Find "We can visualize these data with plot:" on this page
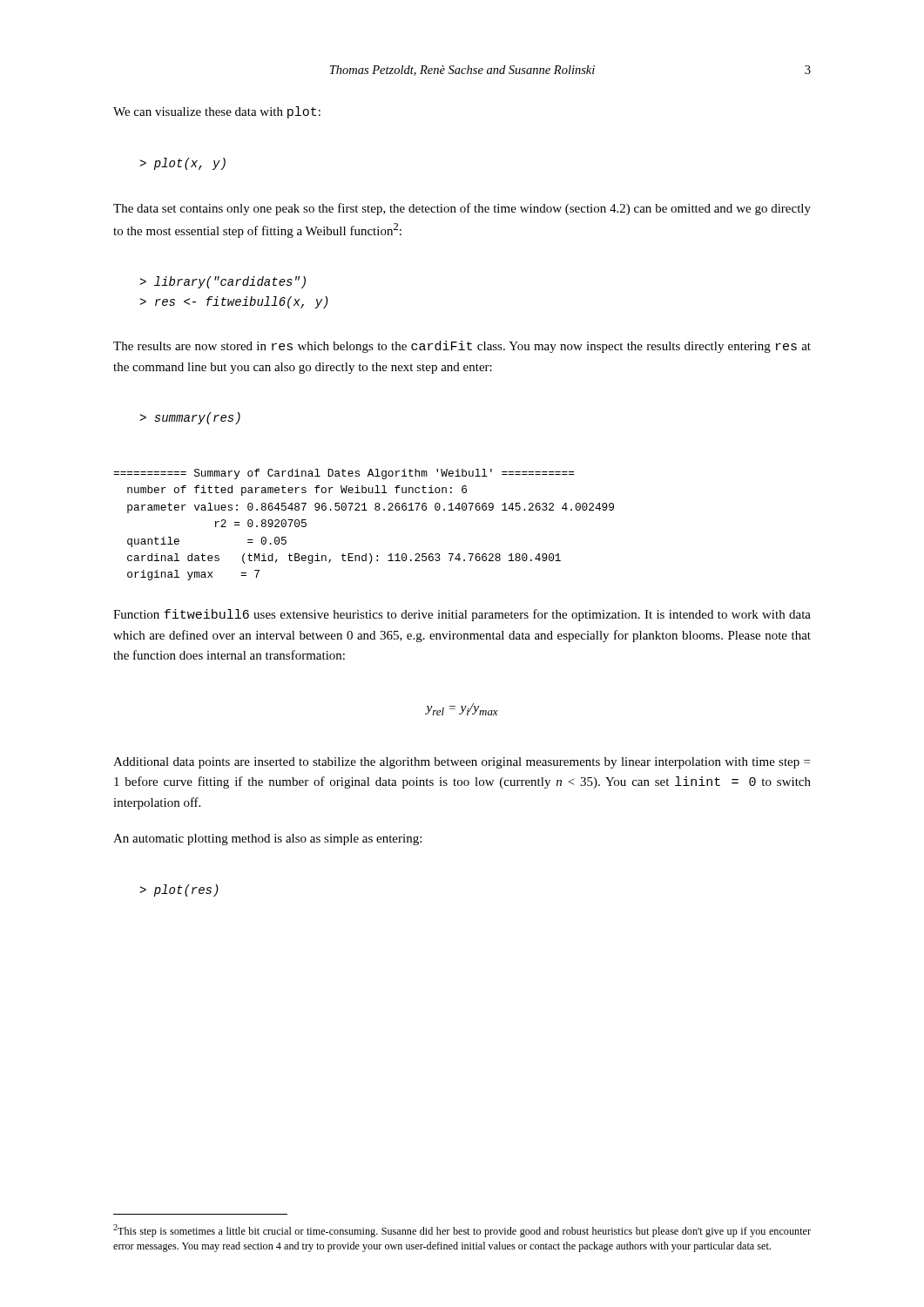Image resolution: width=924 pixels, height=1307 pixels. point(217,112)
